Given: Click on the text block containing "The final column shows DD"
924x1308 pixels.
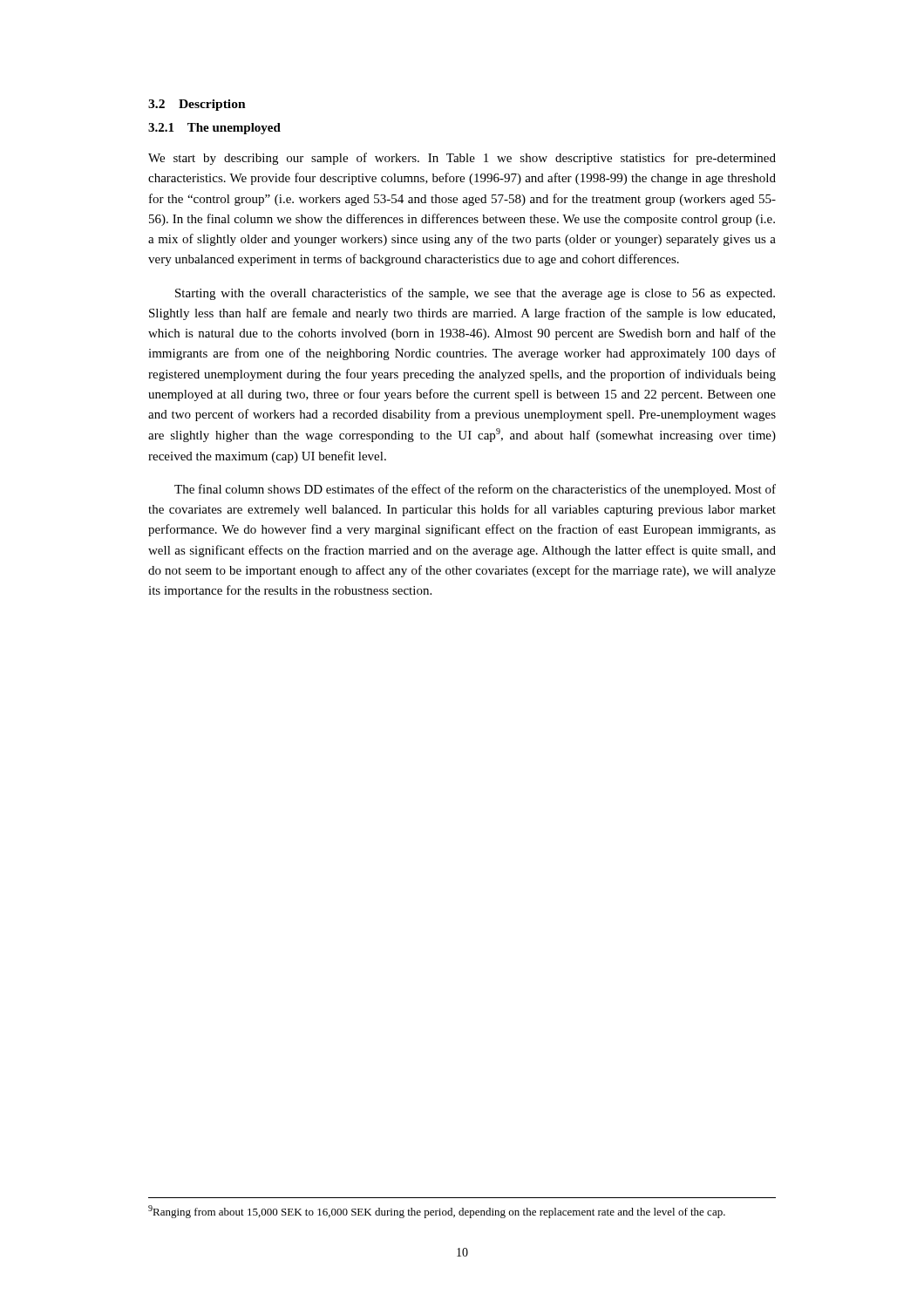Looking at the screenshot, I should [x=462, y=540].
